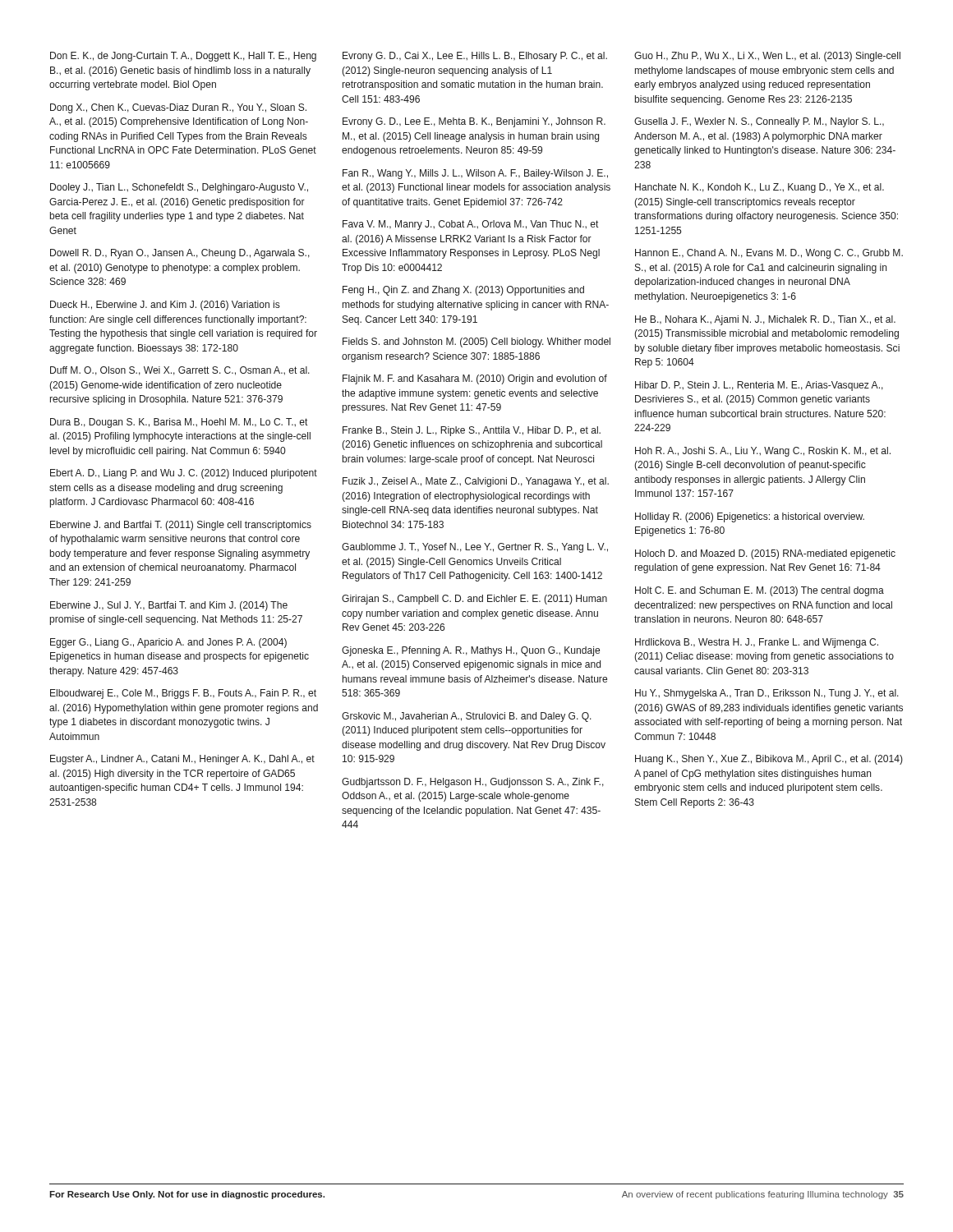Select the block starting "Fields S. and Johnston M. (2005)"
Viewport: 953px width, 1232px height.
476,349
